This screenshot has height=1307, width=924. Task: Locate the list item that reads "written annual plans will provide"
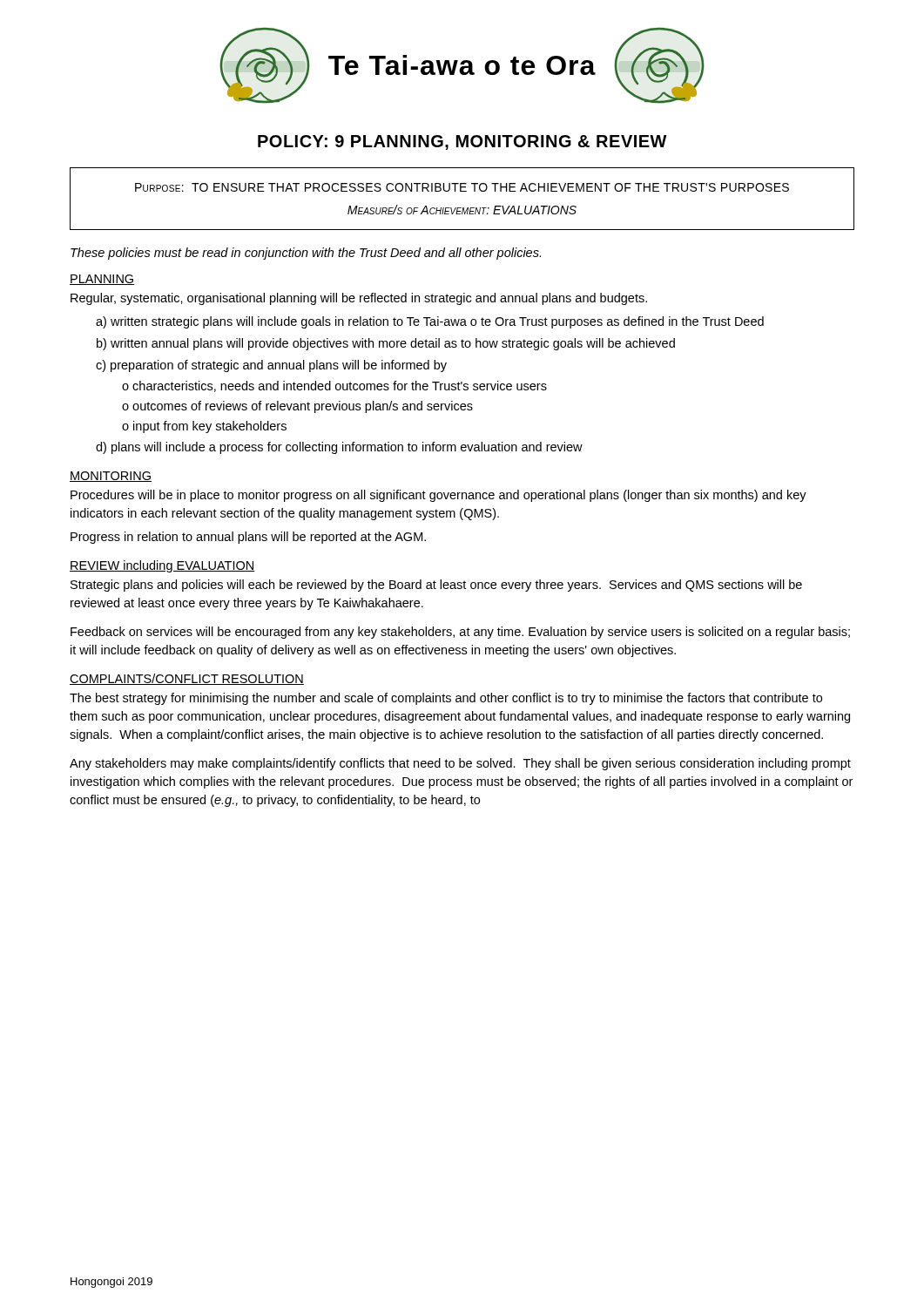coord(393,343)
